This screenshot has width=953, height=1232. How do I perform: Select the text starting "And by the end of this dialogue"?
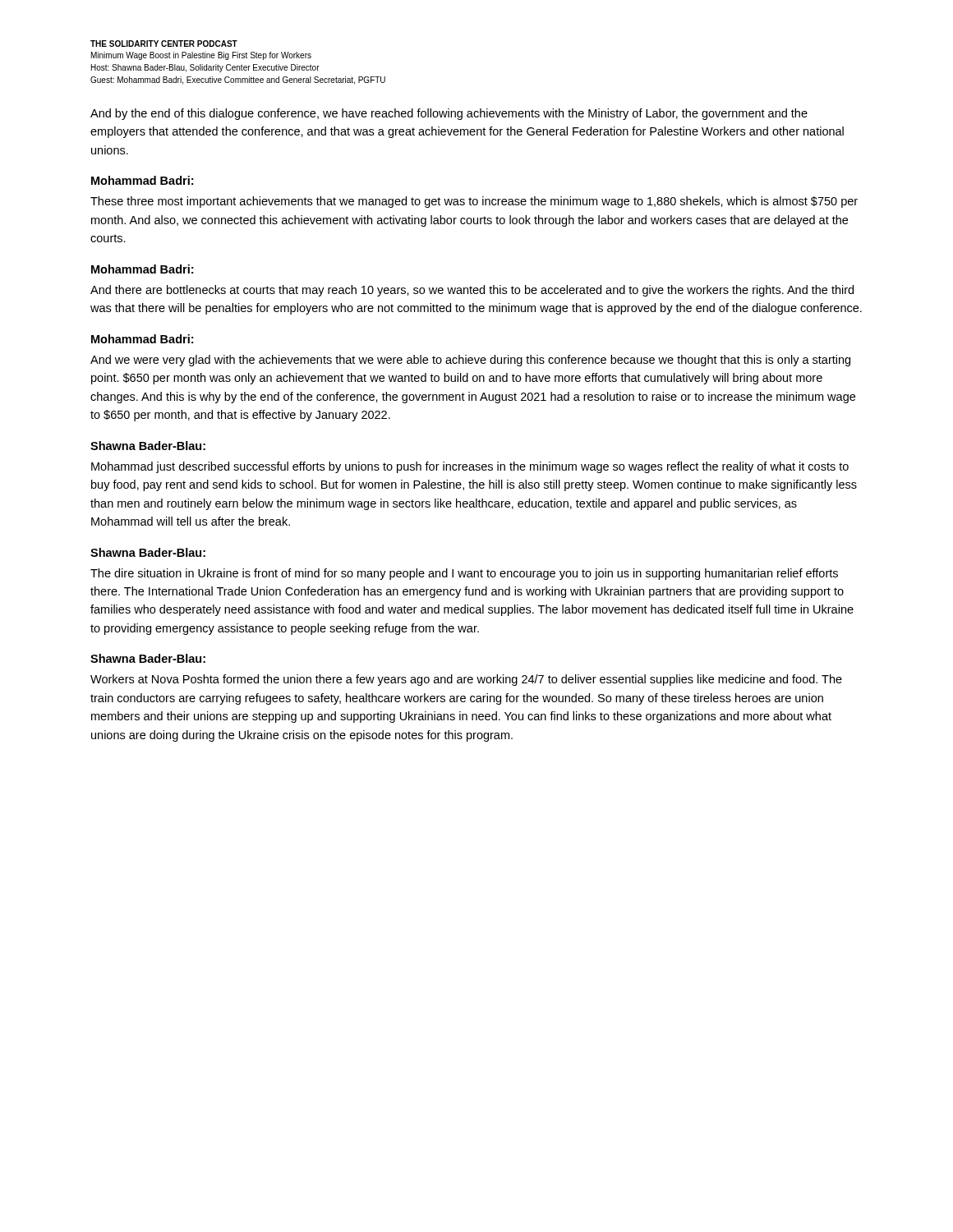coord(467,132)
